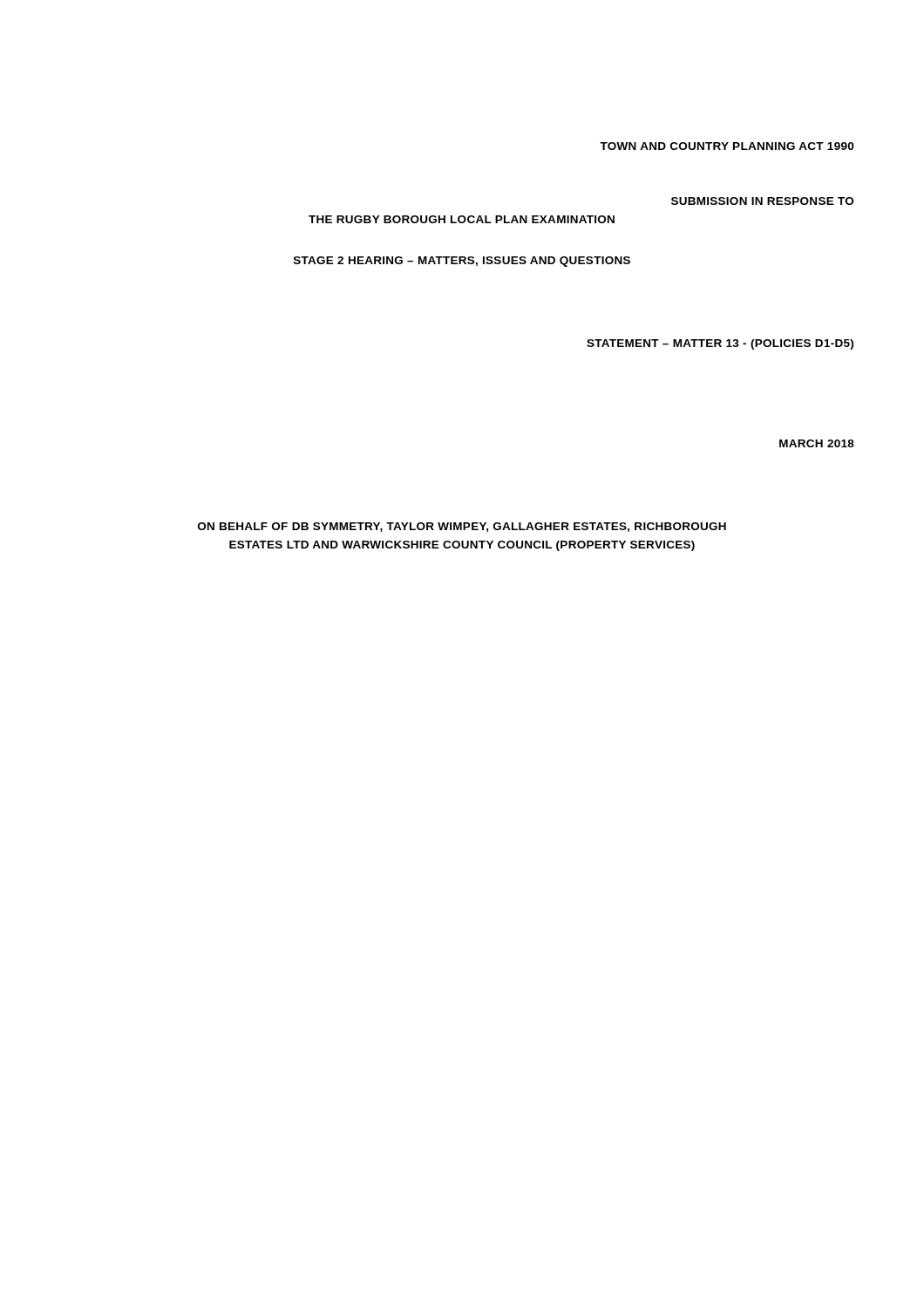
Task: Click on the passage starting "ESTATES LTD AND WARWICKSHIRE COUNTY COUNCIL (PROPERTY"
Action: point(462,545)
